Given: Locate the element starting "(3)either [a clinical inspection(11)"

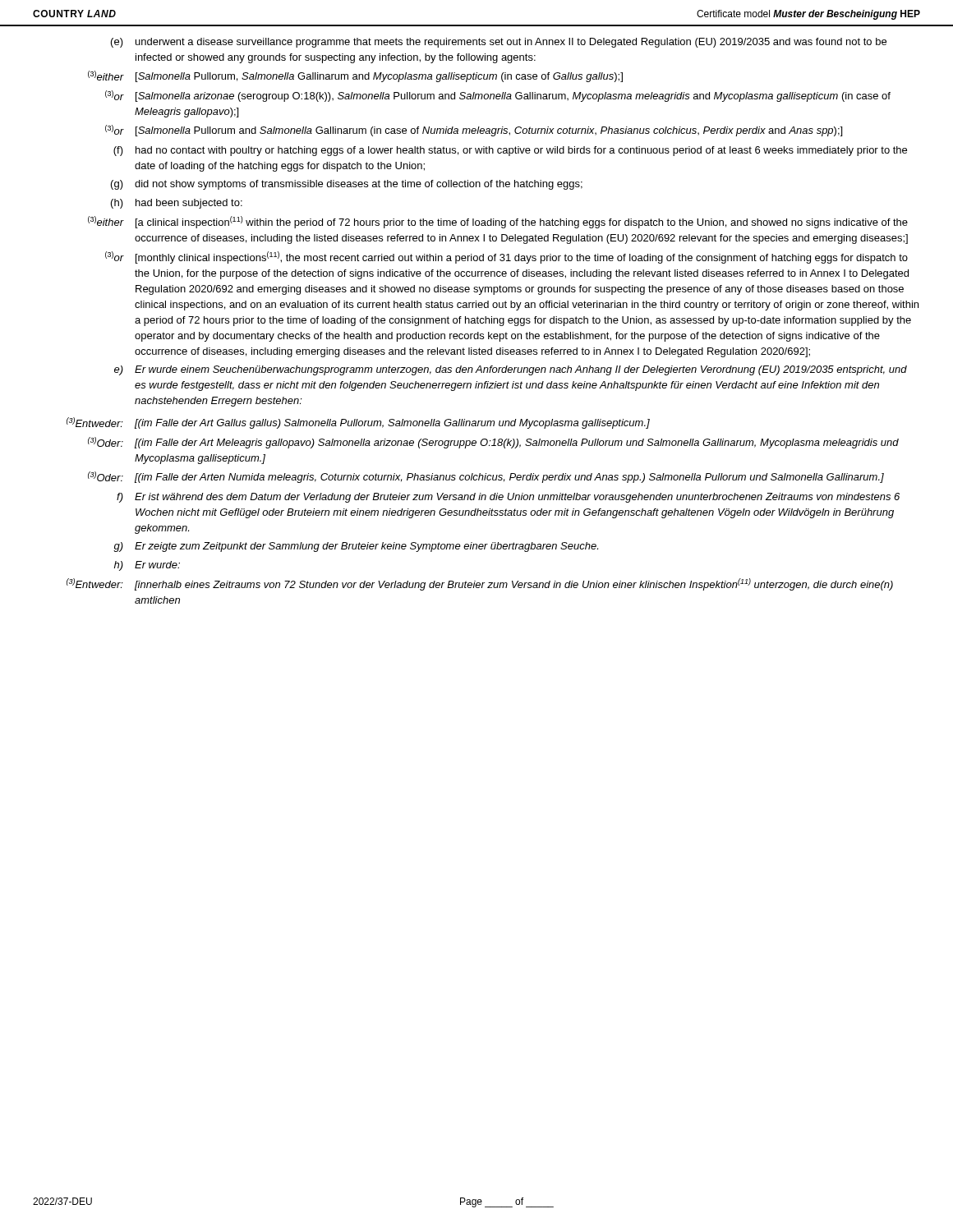Looking at the screenshot, I should pyautogui.click(x=476, y=231).
